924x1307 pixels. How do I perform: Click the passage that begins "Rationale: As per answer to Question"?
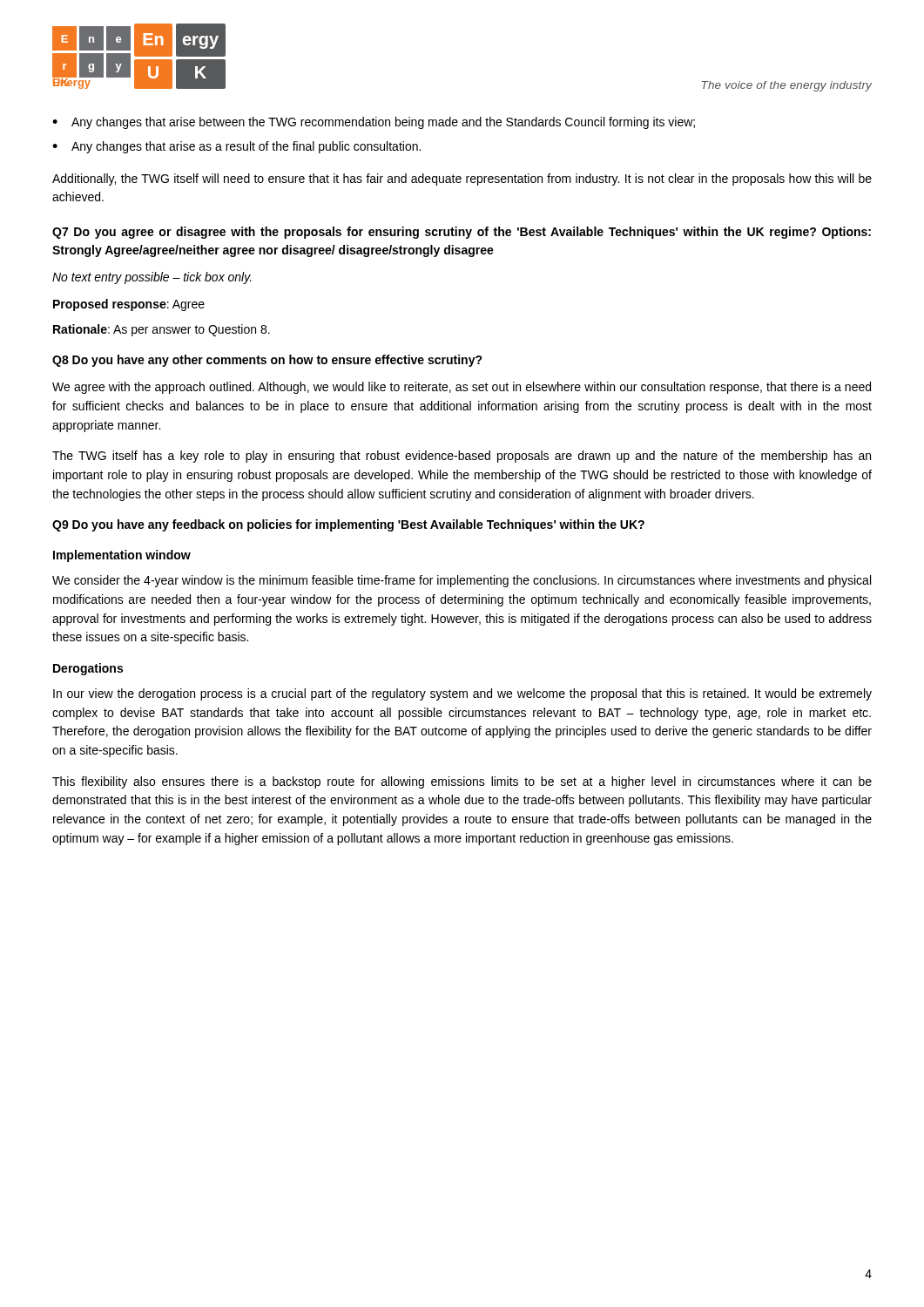pos(161,329)
